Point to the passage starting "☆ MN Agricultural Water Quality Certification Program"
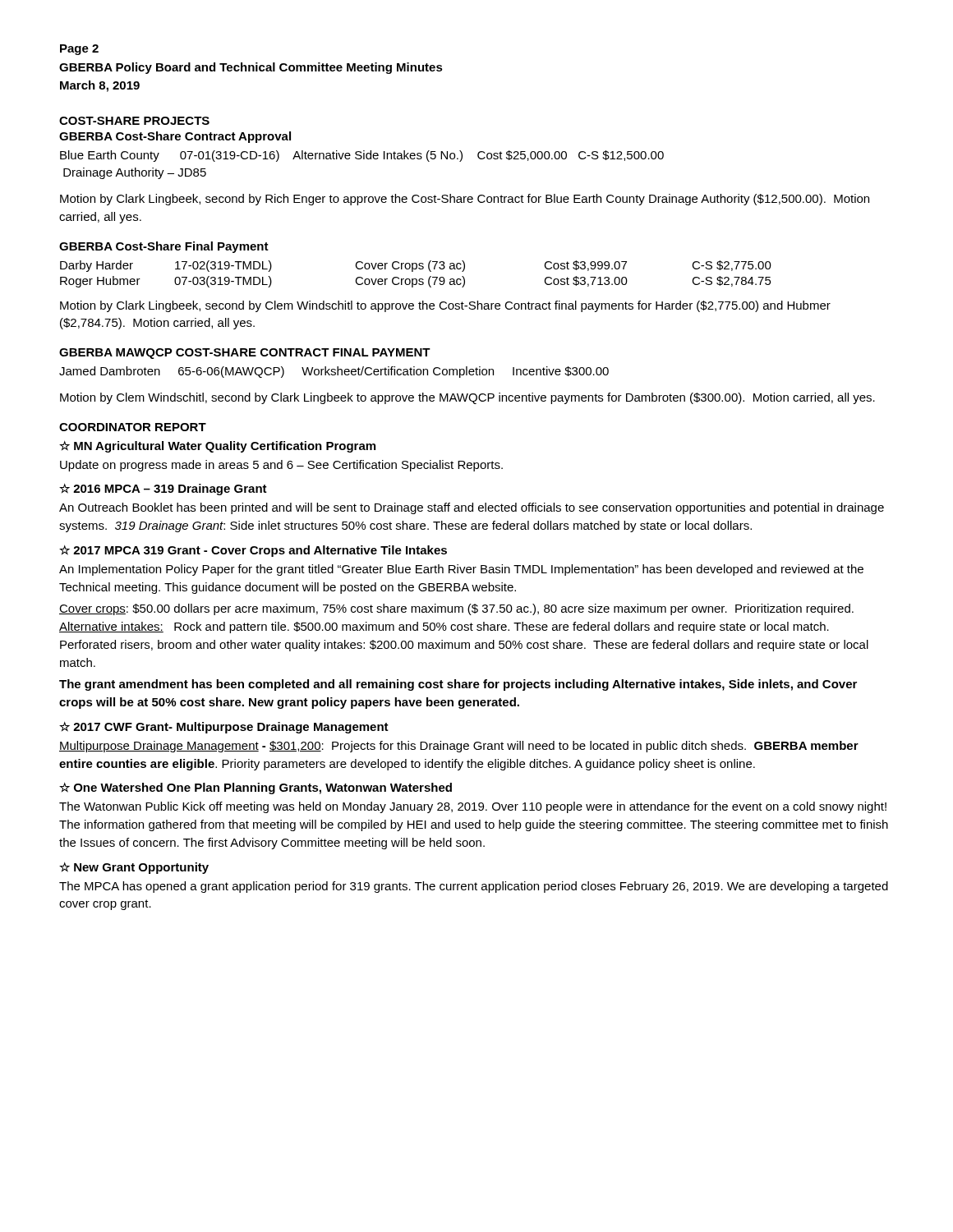Screen dimensions: 1232x953 [x=218, y=445]
